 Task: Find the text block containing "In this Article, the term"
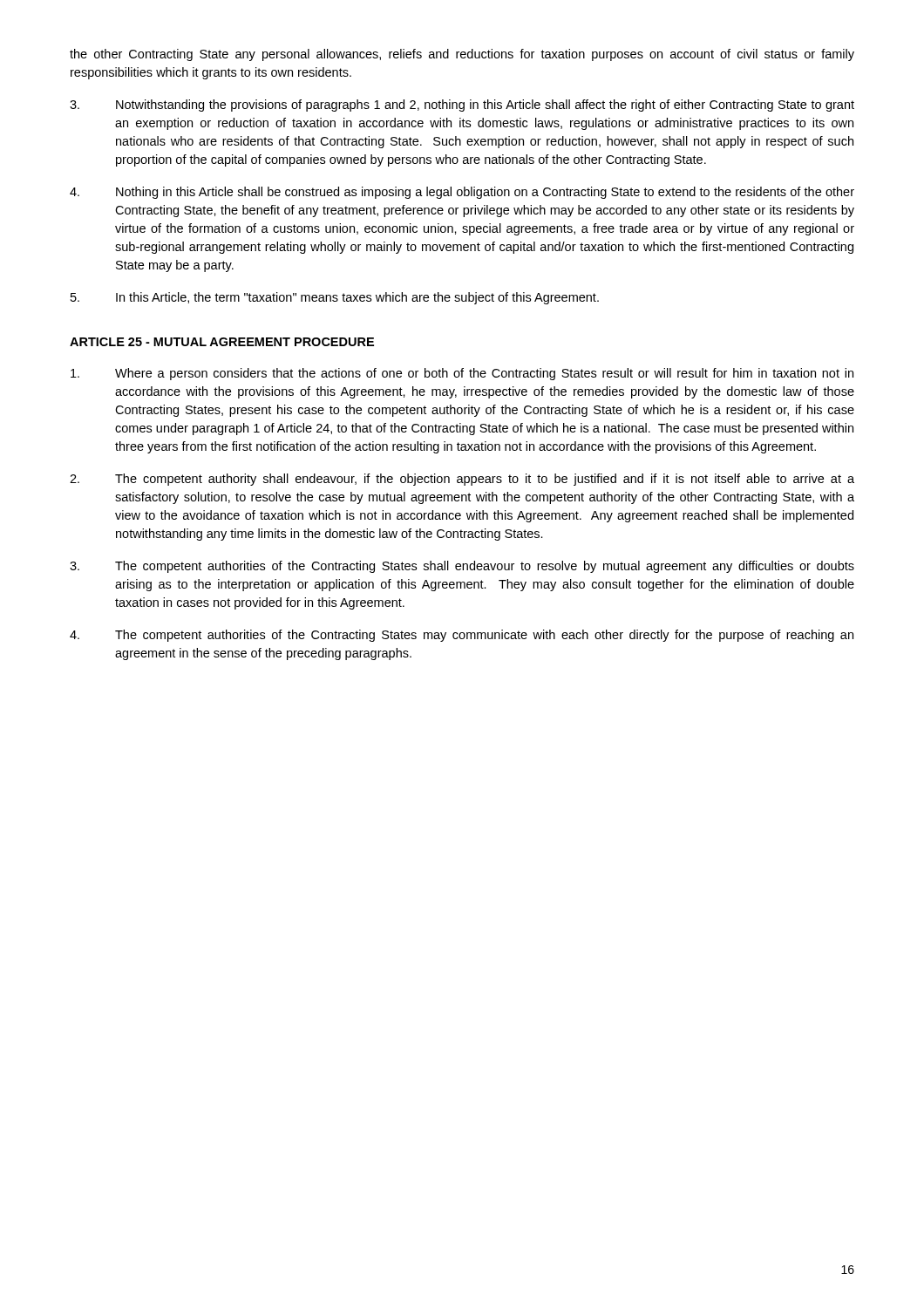[x=462, y=298]
